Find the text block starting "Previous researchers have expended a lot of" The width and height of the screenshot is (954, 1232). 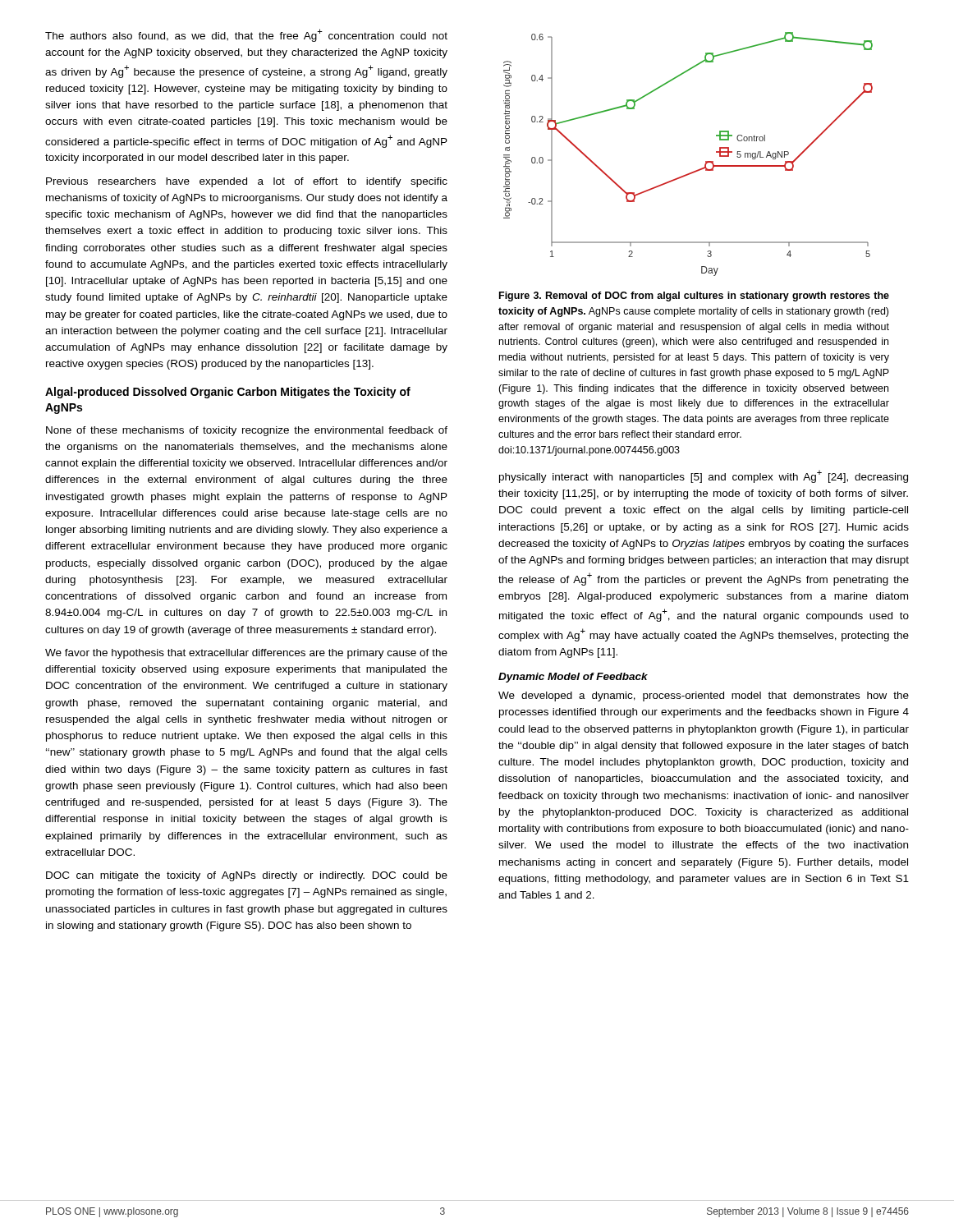(246, 273)
